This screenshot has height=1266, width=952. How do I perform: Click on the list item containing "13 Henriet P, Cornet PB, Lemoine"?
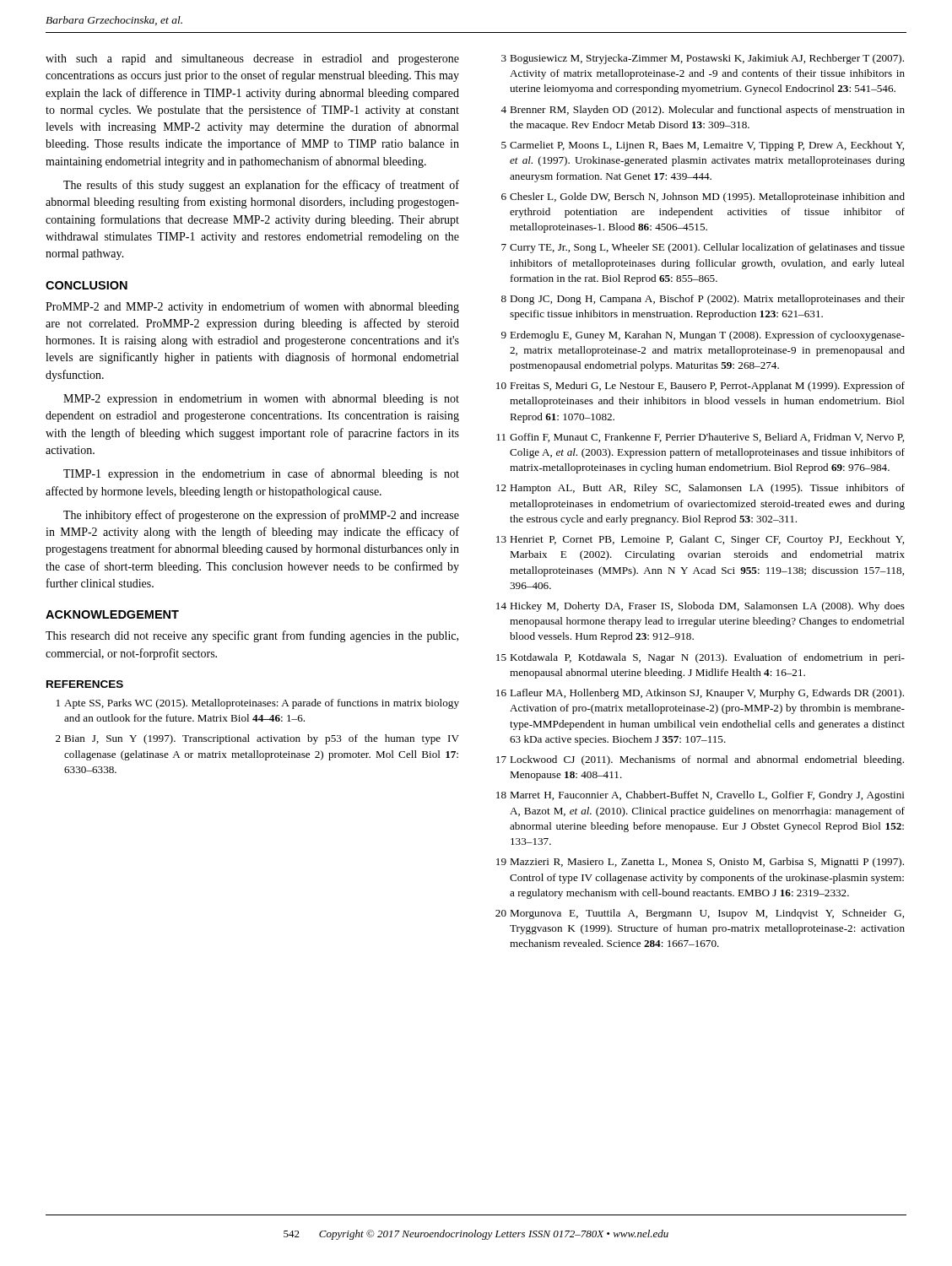coord(698,563)
